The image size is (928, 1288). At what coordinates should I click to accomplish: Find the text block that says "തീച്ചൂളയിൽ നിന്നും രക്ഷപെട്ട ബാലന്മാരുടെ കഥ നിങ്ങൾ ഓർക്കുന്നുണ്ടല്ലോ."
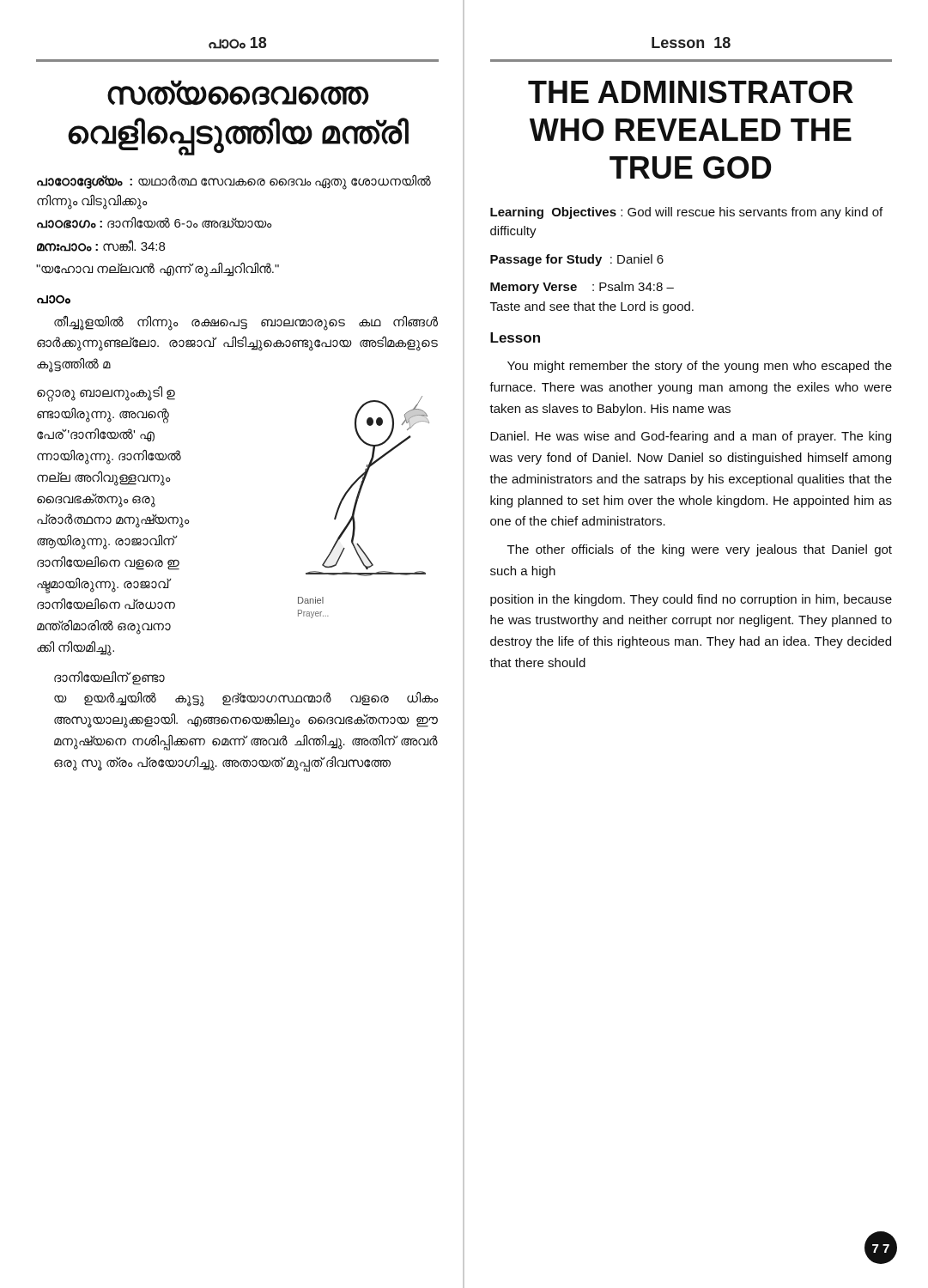tap(246, 323)
